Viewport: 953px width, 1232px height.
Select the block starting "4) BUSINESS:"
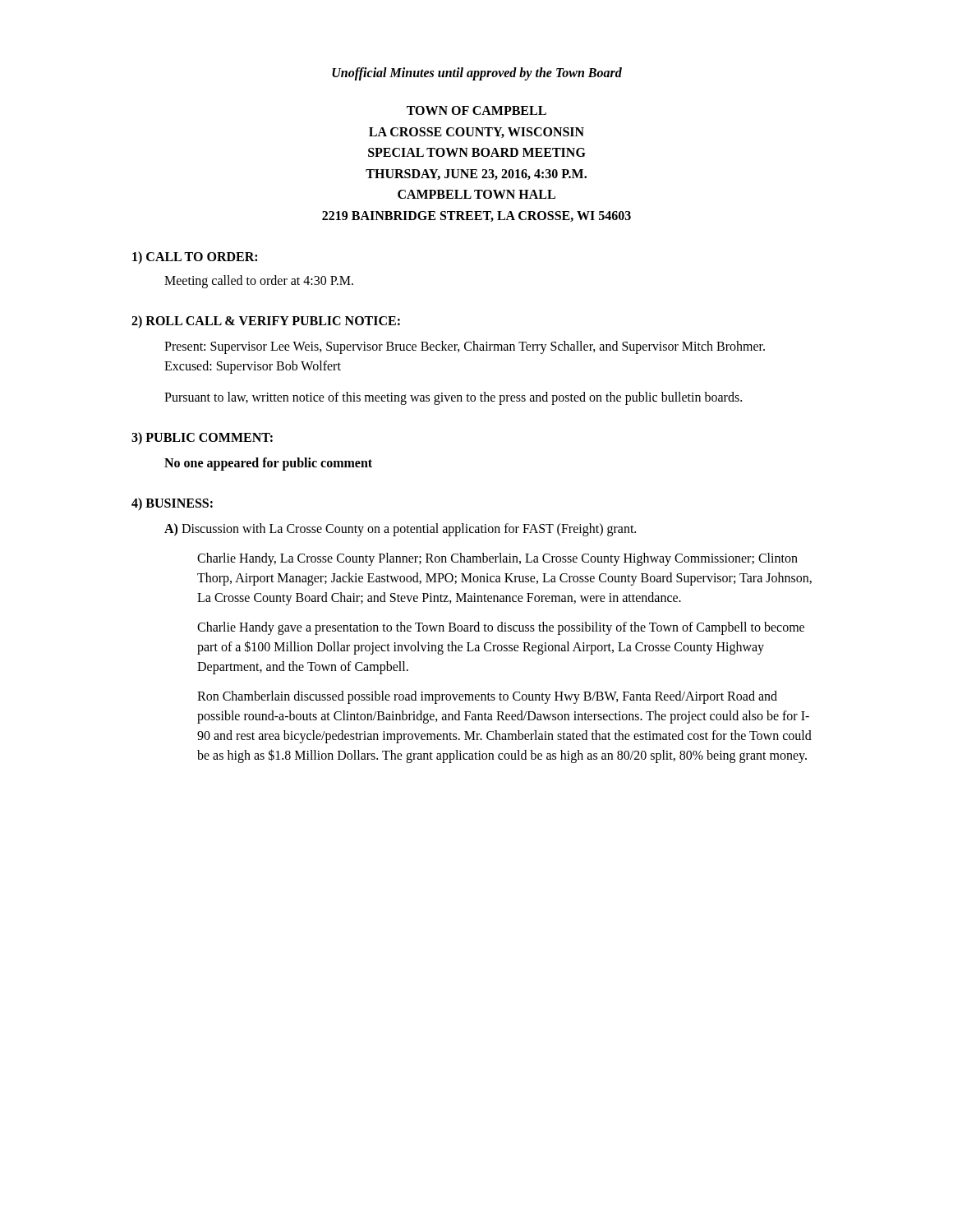tap(173, 503)
